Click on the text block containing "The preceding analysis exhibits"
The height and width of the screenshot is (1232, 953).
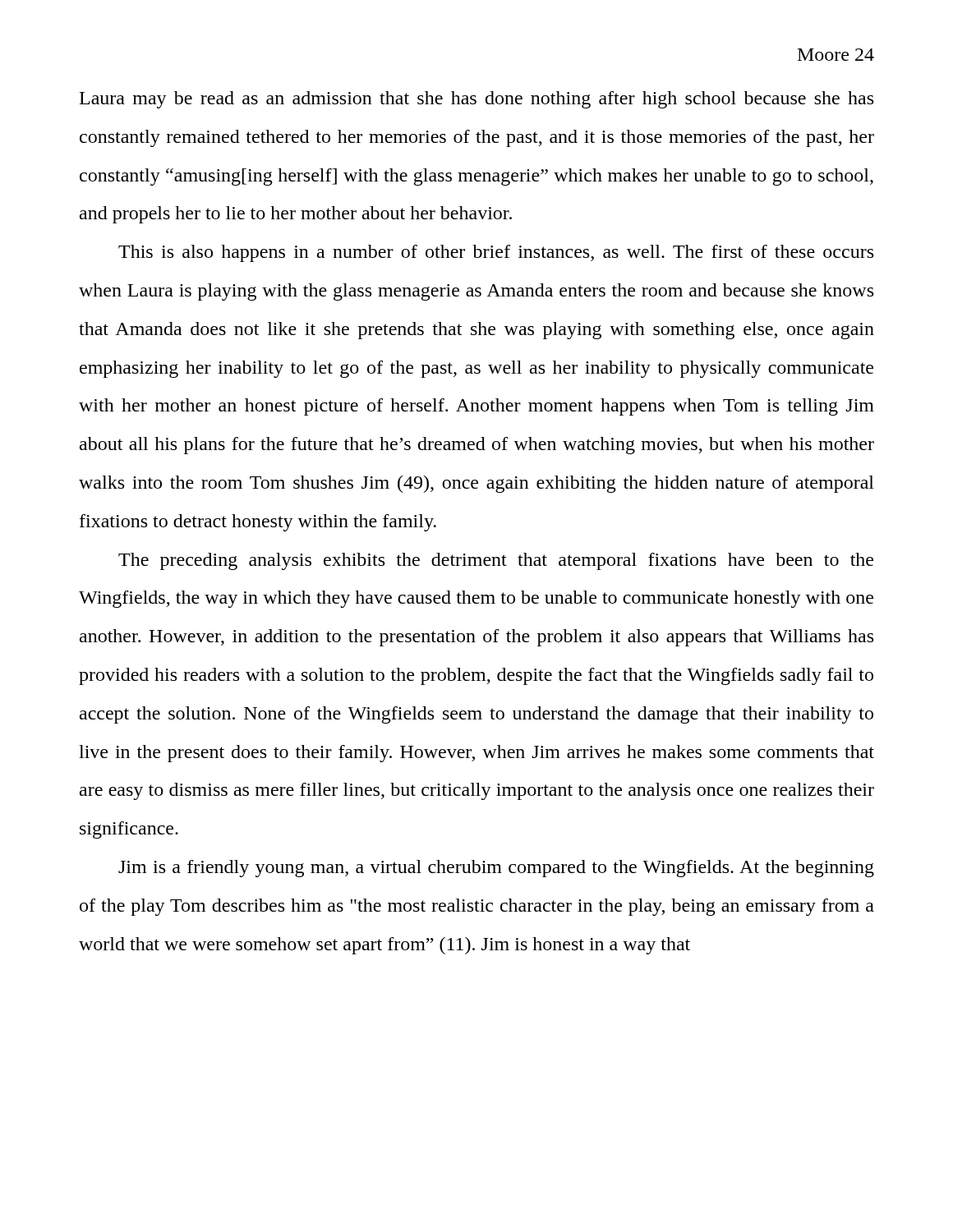(496, 561)
